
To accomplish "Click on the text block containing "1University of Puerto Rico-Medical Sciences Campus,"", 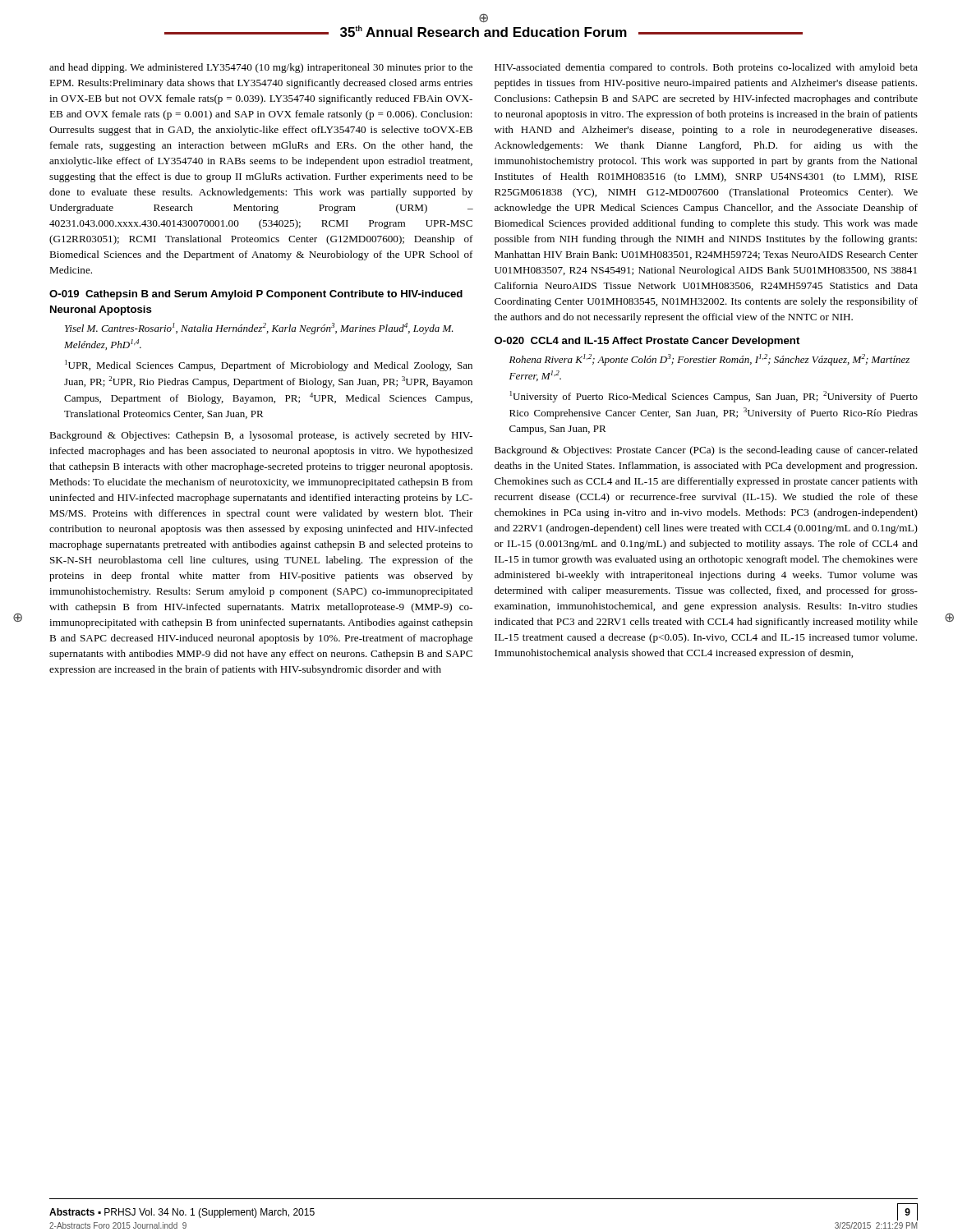I will [x=713, y=412].
